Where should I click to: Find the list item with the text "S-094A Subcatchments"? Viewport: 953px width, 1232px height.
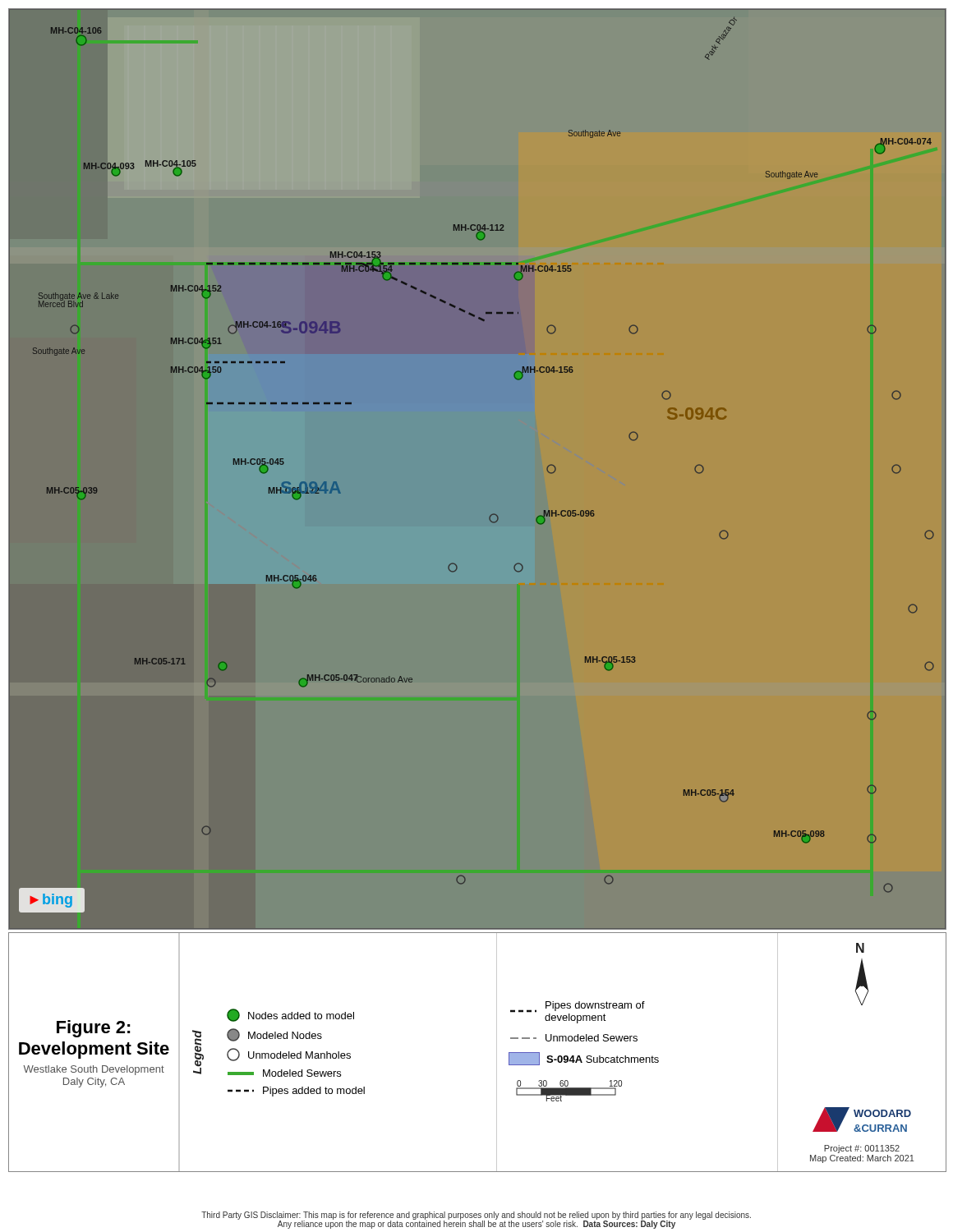(x=584, y=1059)
